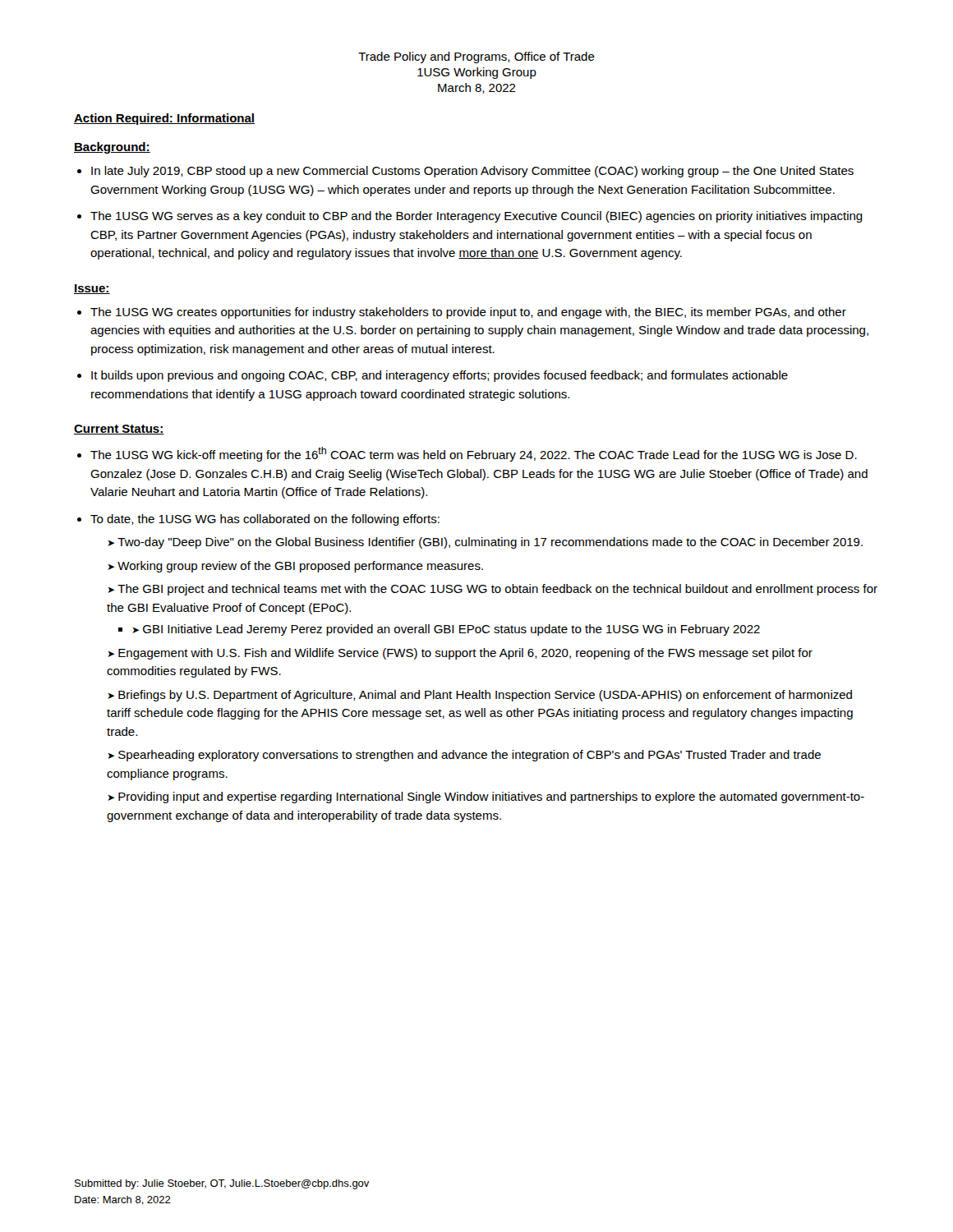953x1232 pixels.
Task: Point to the block beginning "Providing input and expertise regarding International Single Window"
Action: coord(486,806)
